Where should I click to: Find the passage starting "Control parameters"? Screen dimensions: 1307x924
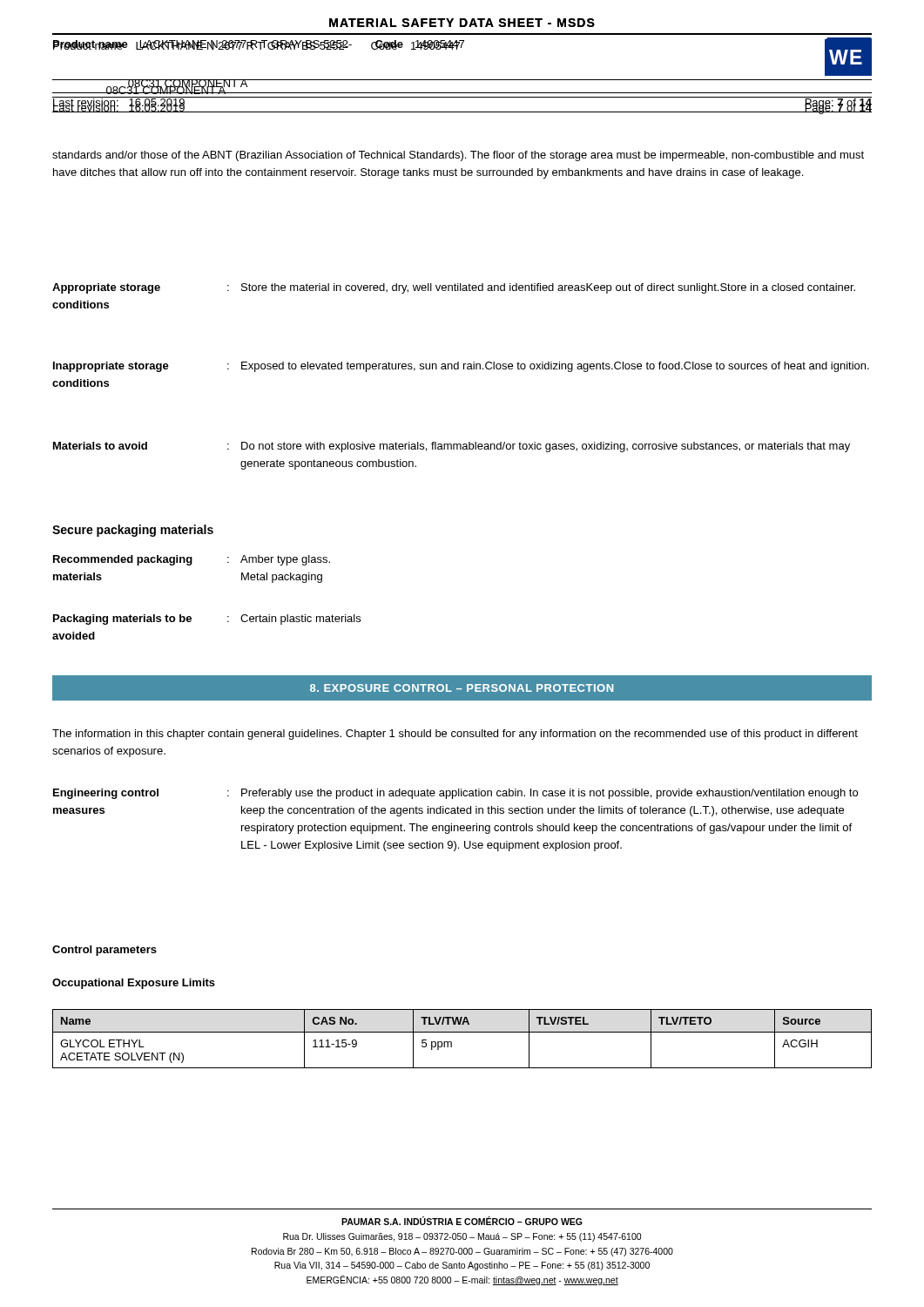[105, 949]
